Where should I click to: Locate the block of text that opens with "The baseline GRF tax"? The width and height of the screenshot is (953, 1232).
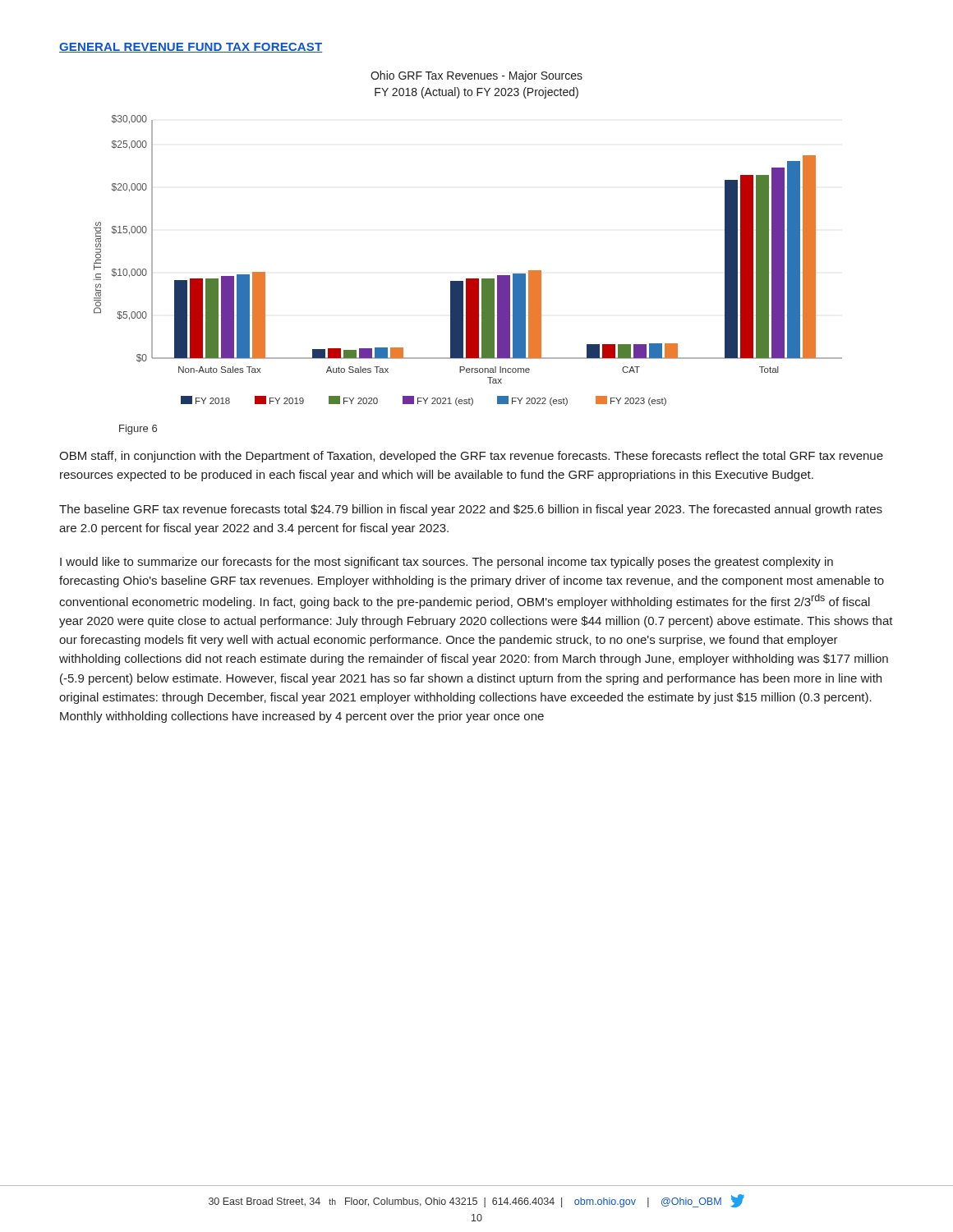471,518
